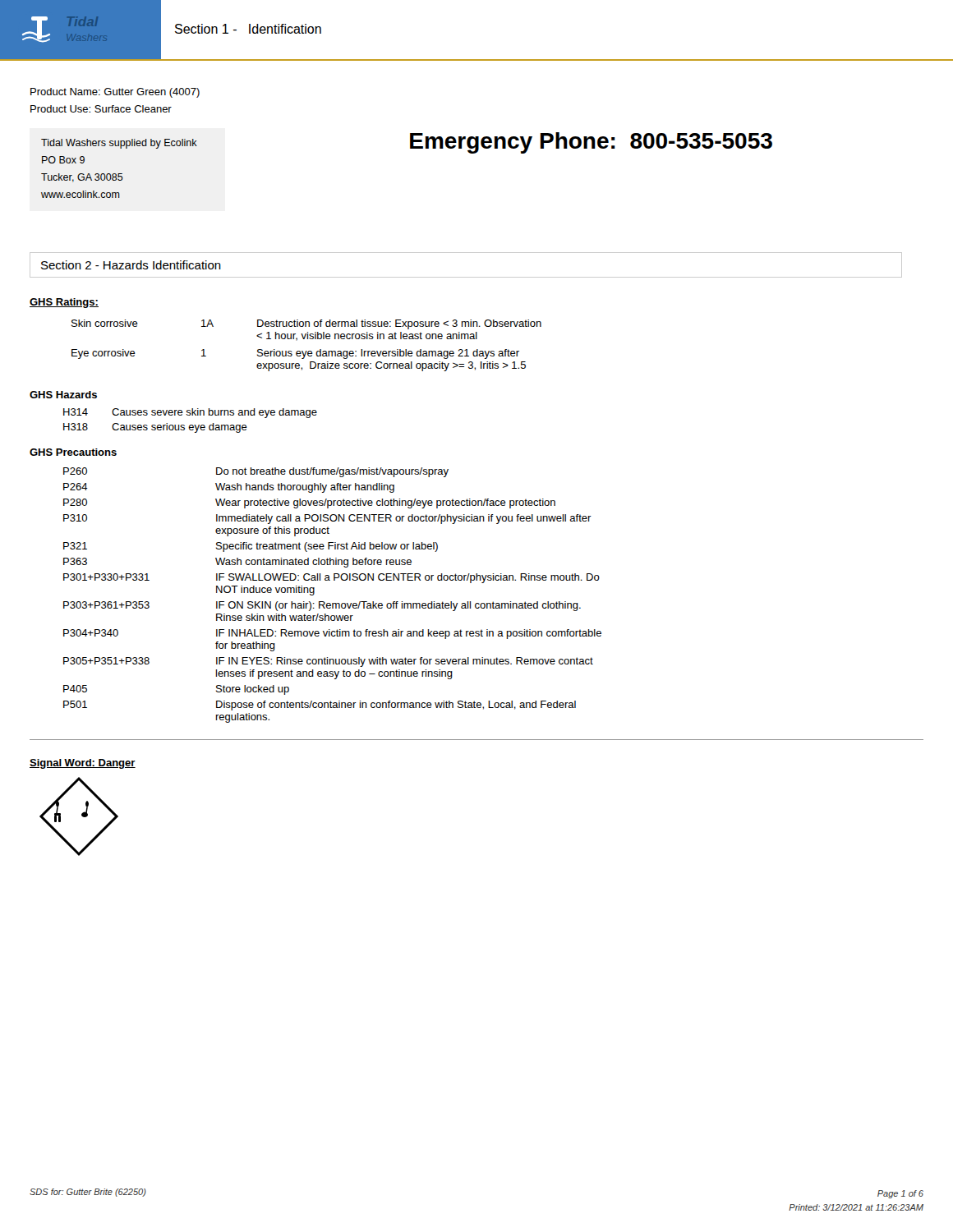Find the list item containing "H314 Causes severe skin burns and"
The image size is (953, 1232).
190,412
